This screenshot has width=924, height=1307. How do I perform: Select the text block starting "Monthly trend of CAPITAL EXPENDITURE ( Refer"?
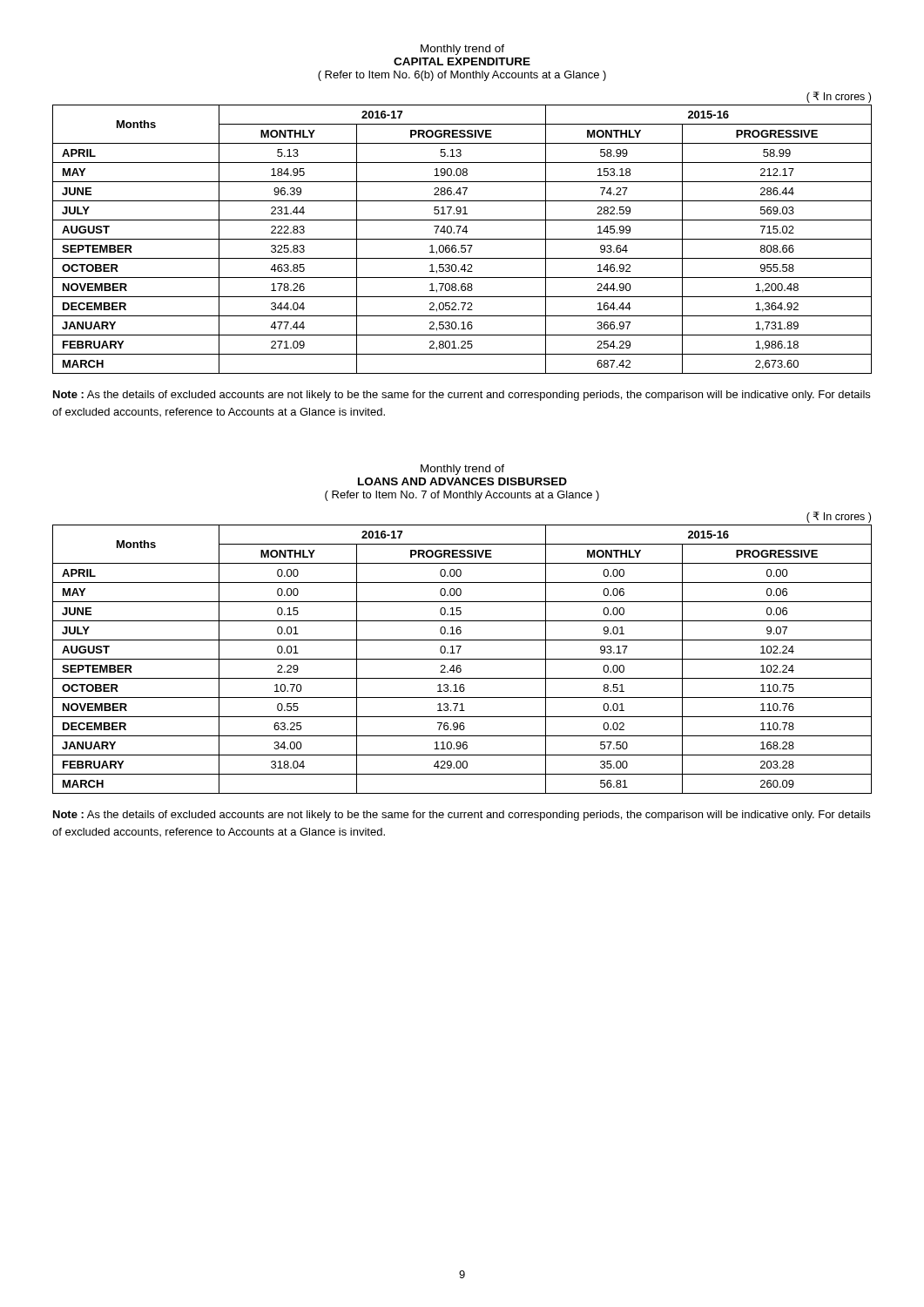point(462,61)
